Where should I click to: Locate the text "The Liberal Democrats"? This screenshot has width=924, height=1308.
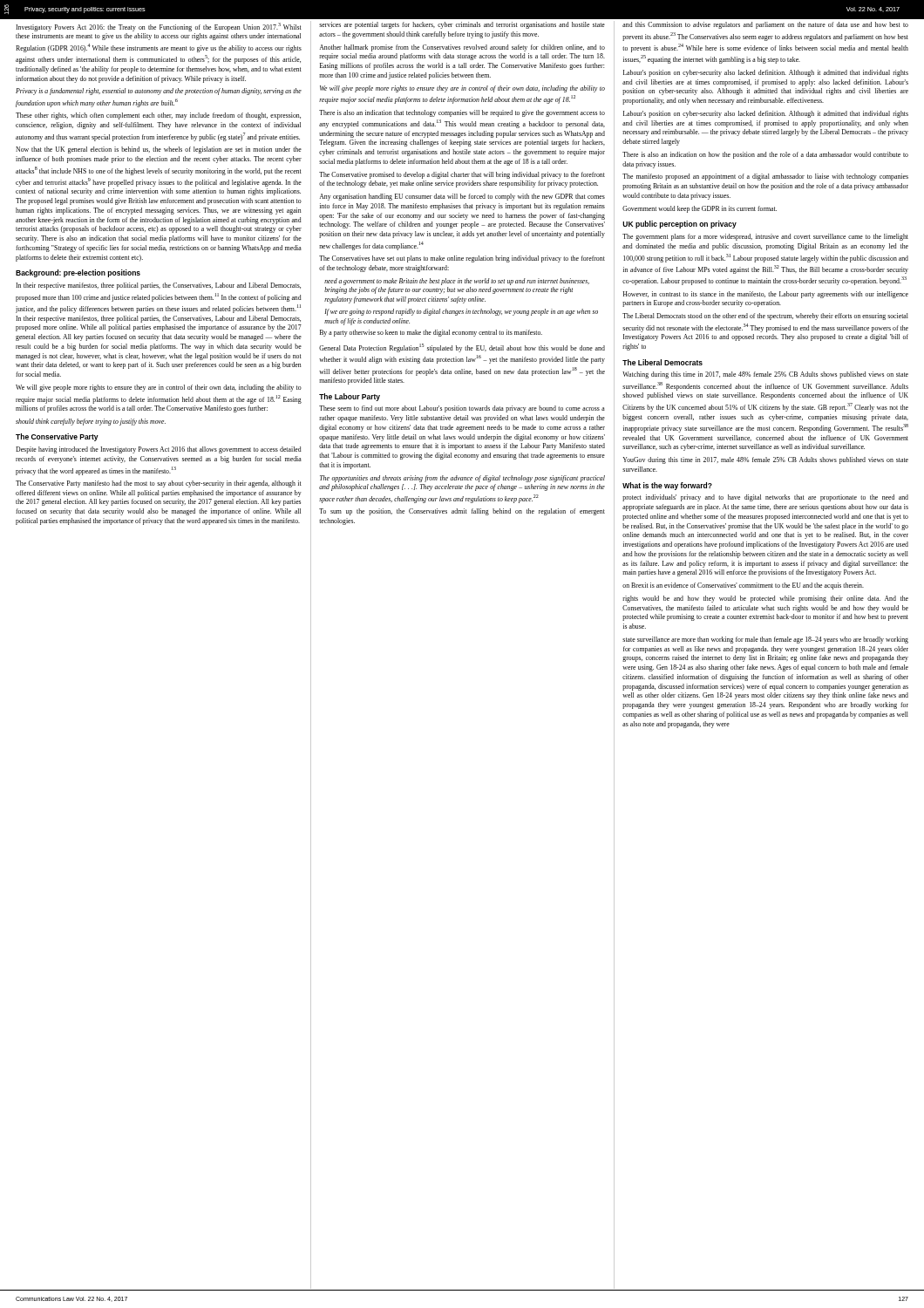pos(663,362)
